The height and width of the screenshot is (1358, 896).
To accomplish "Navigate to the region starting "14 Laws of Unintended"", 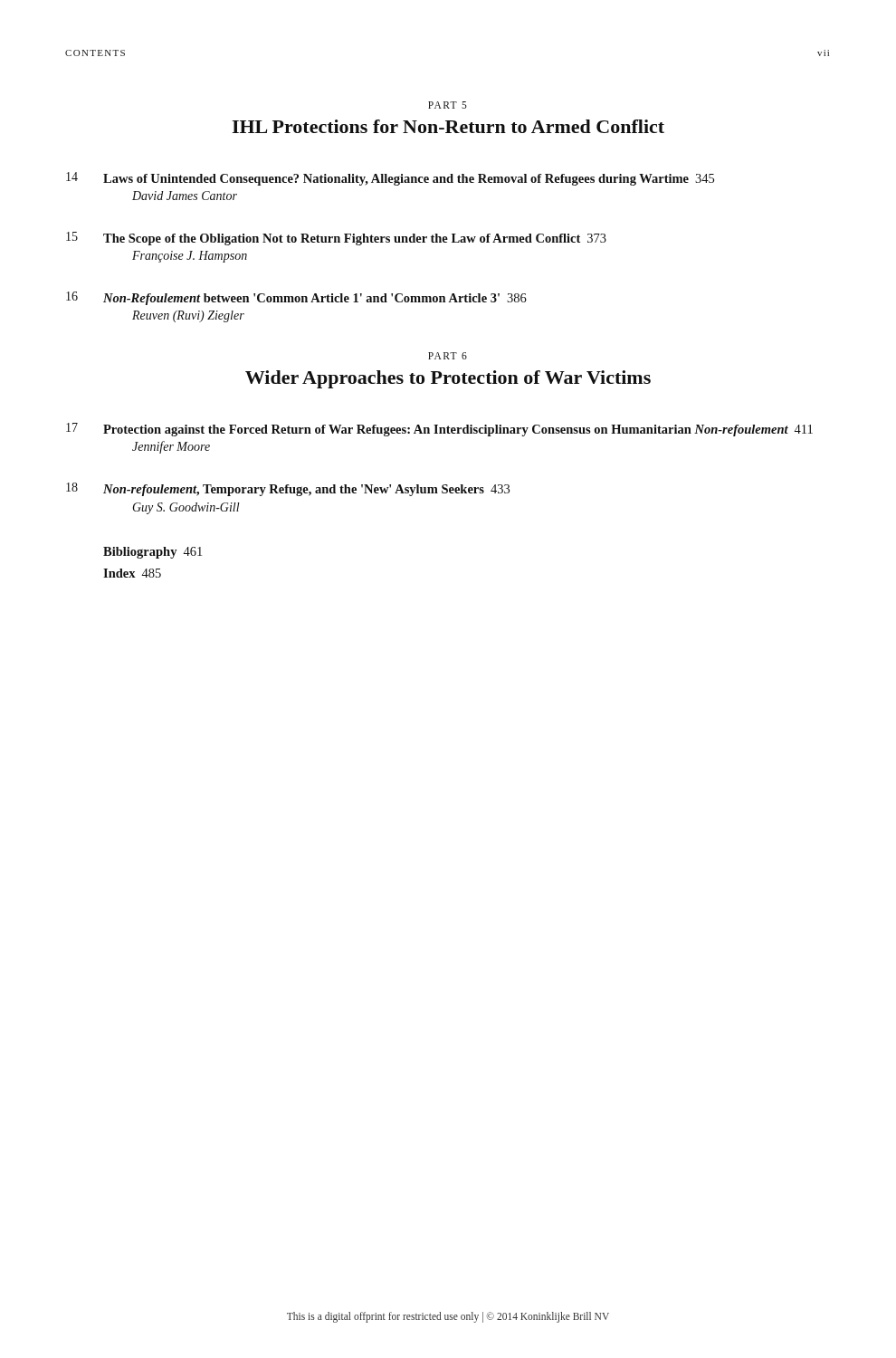I will click(448, 186).
